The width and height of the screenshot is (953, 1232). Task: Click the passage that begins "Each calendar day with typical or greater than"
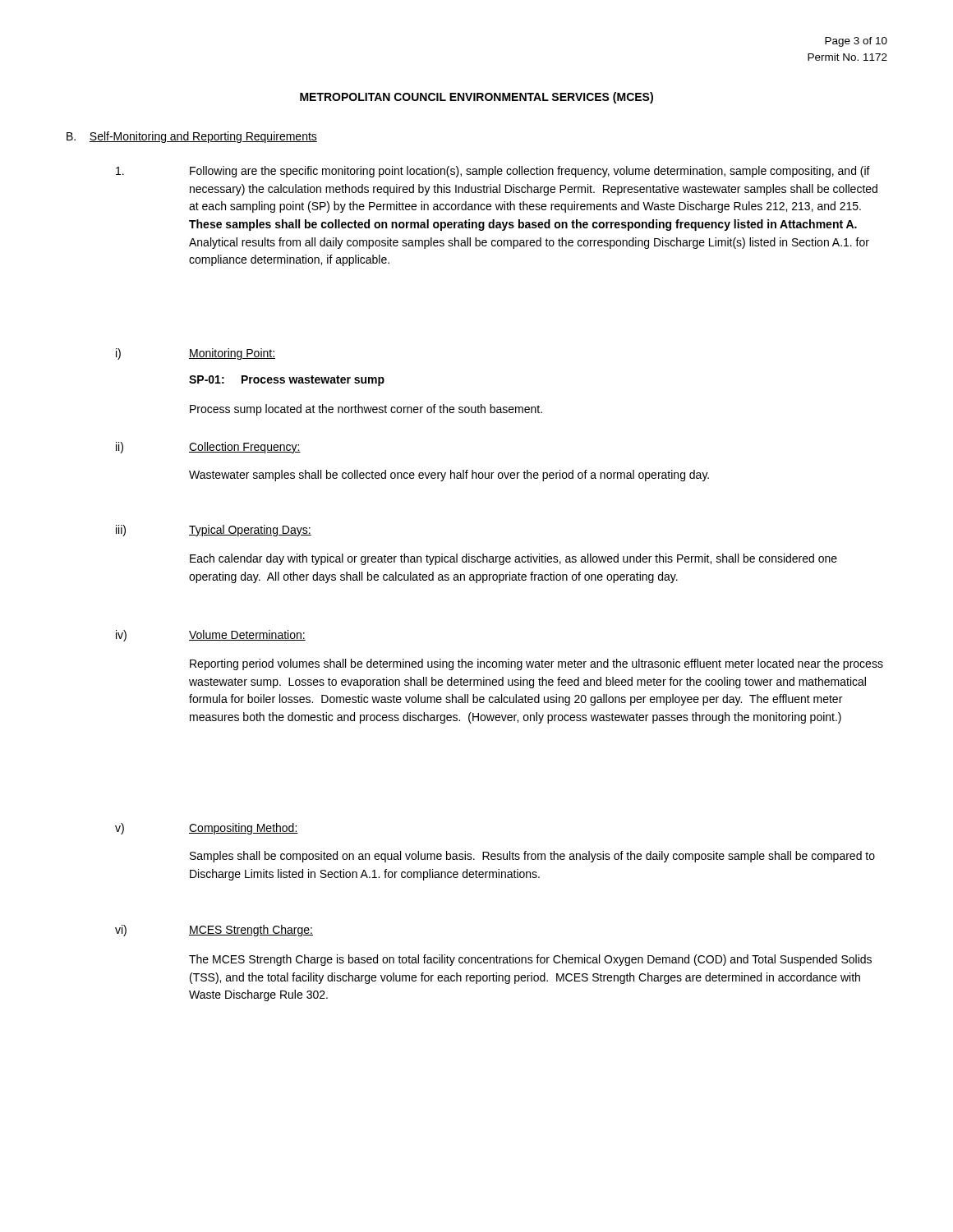pos(513,567)
